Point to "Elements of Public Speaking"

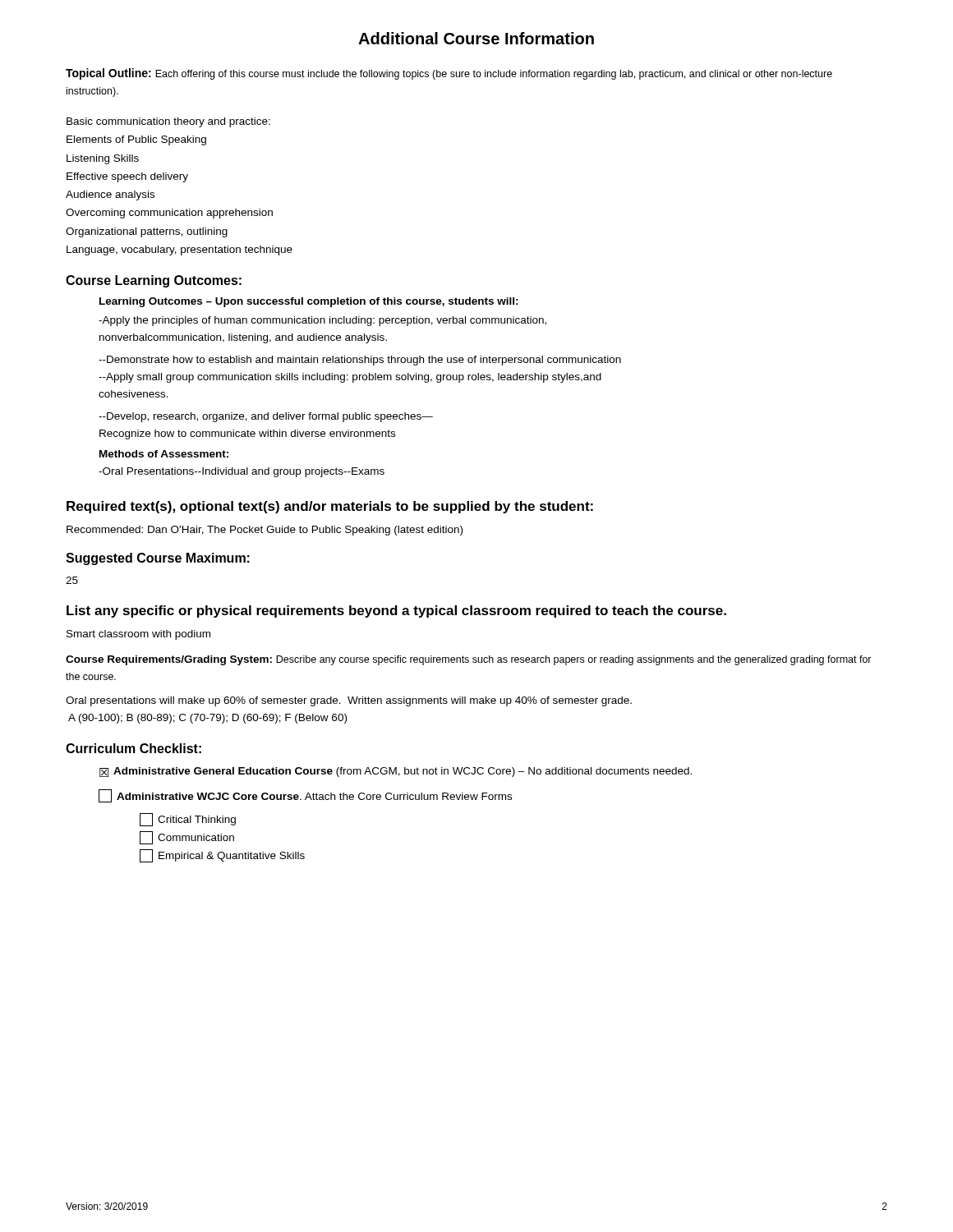tap(136, 139)
